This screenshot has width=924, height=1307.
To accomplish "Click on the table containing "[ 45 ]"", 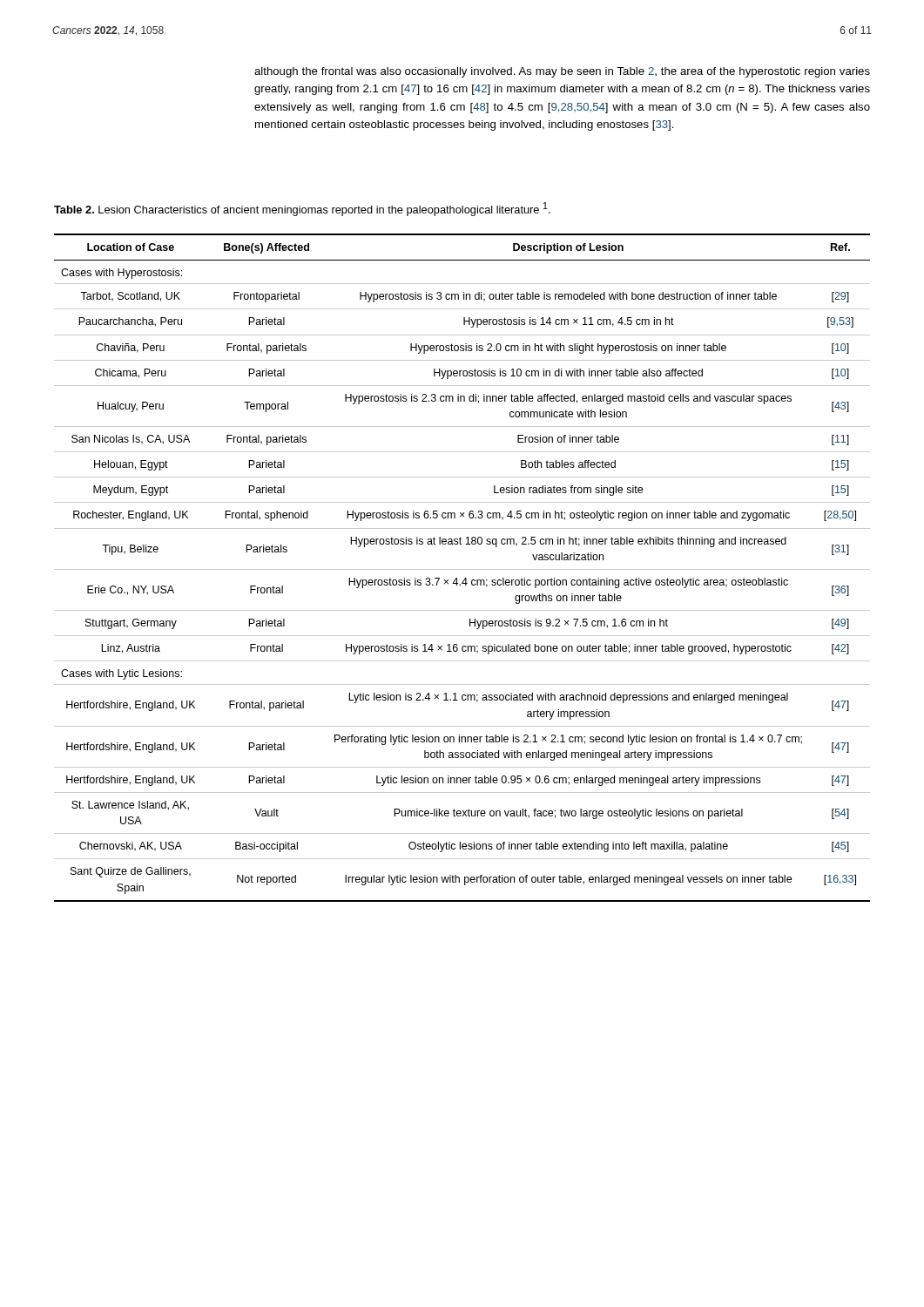I will (462, 568).
